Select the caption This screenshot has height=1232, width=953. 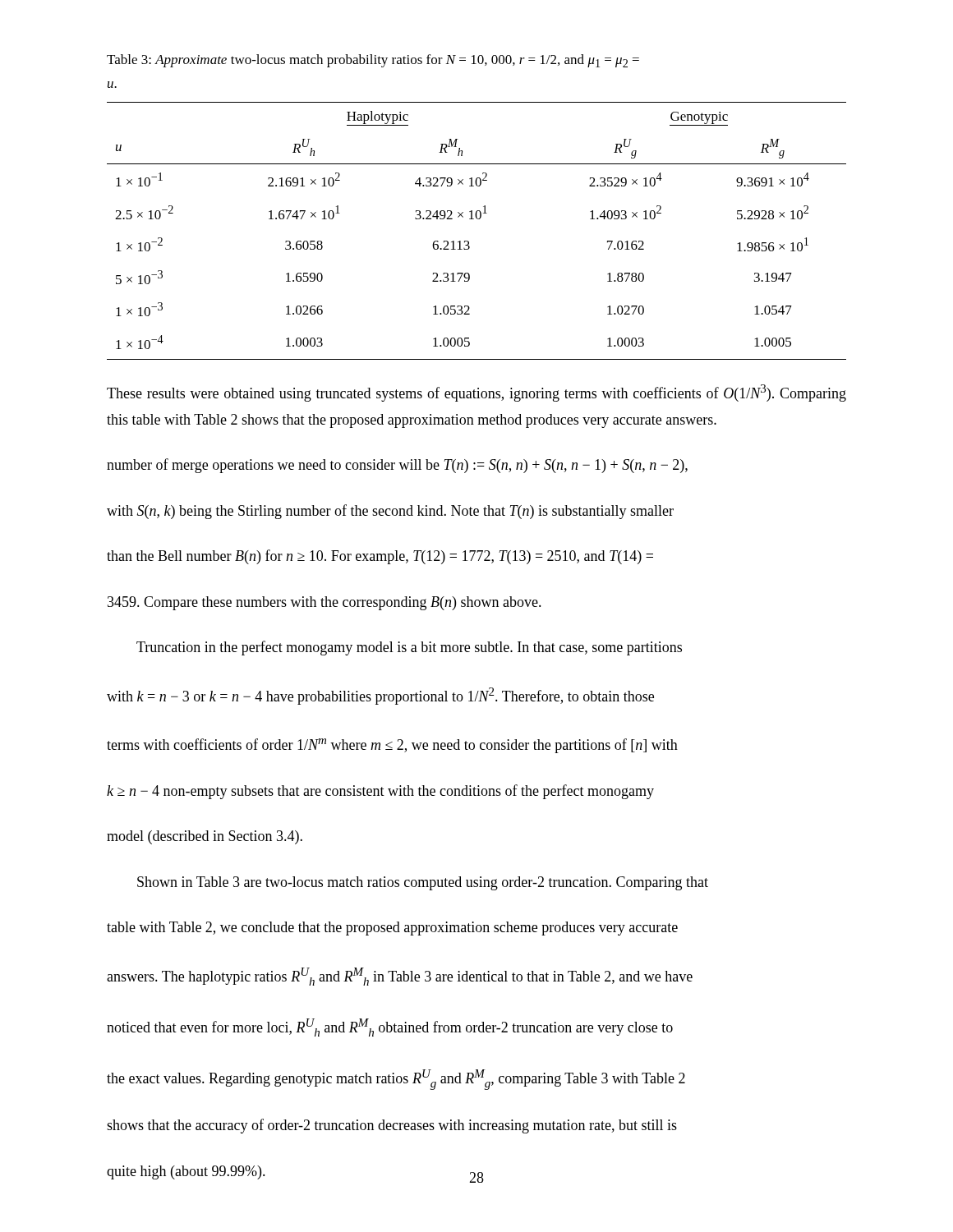(x=373, y=71)
